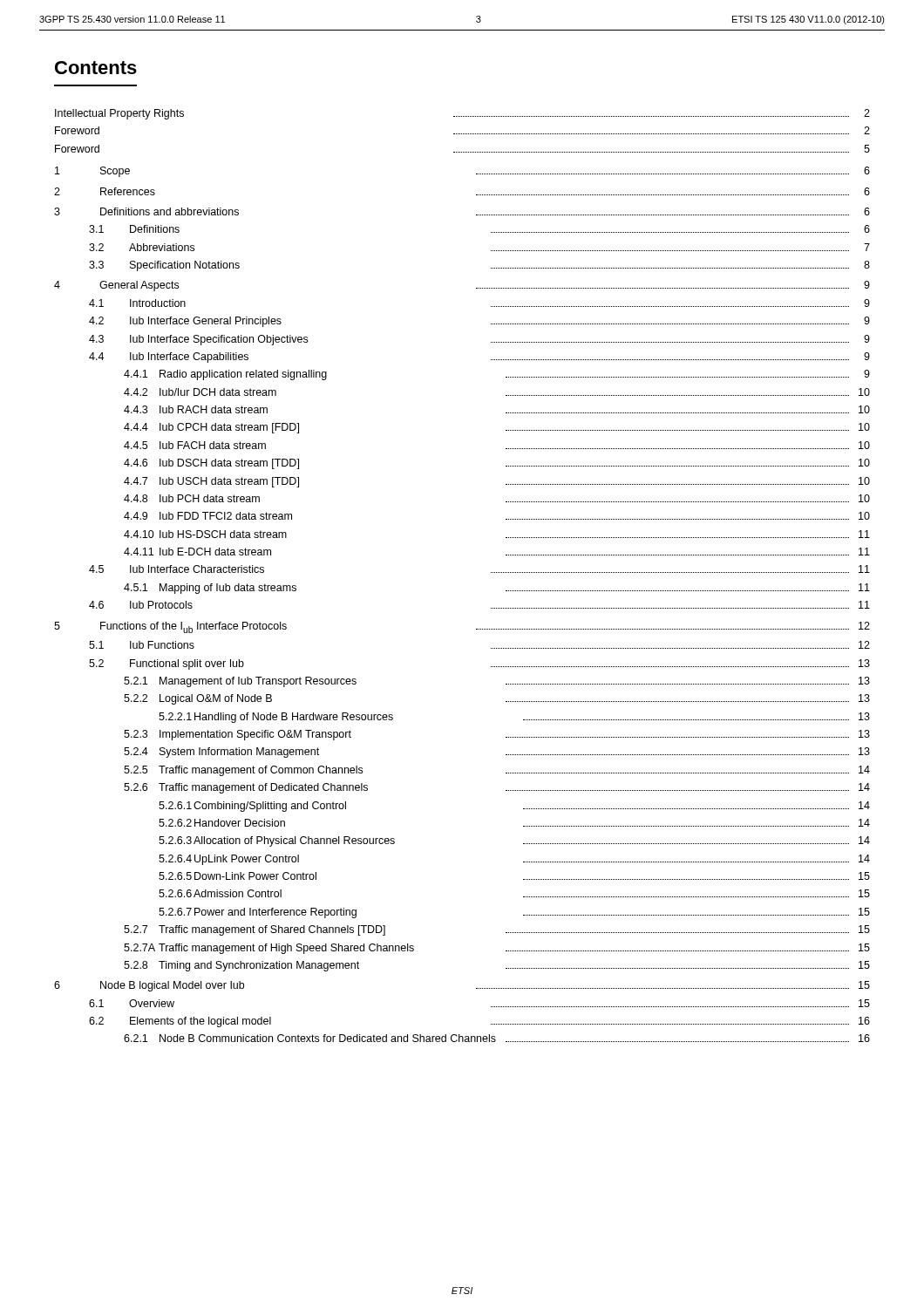Point to the text starting "4.4.9 Iub FDD TFCI2 data stream 10"
Image resolution: width=924 pixels, height=1308 pixels.
pos(497,517)
